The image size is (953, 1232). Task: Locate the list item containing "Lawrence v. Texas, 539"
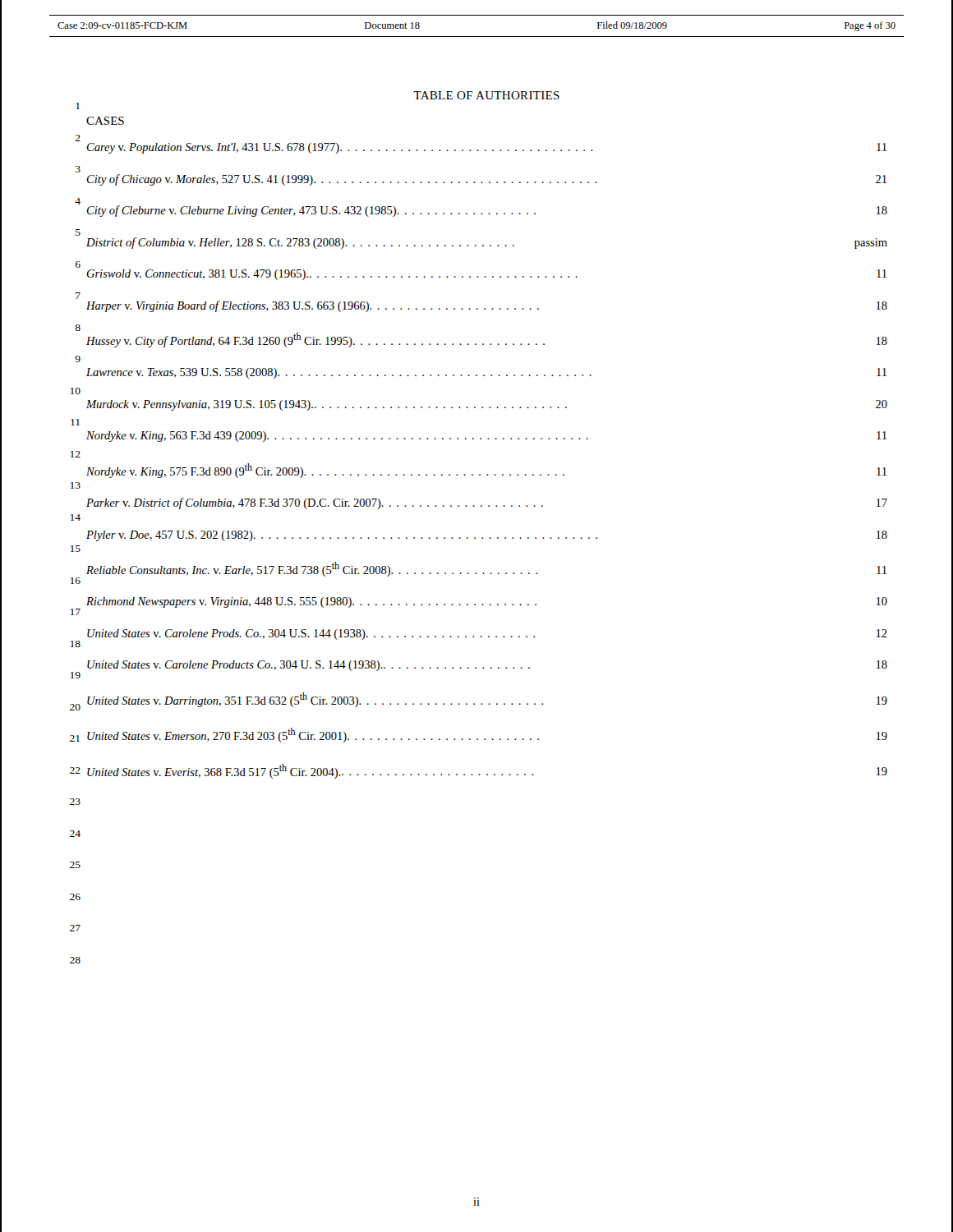(x=487, y=373)
